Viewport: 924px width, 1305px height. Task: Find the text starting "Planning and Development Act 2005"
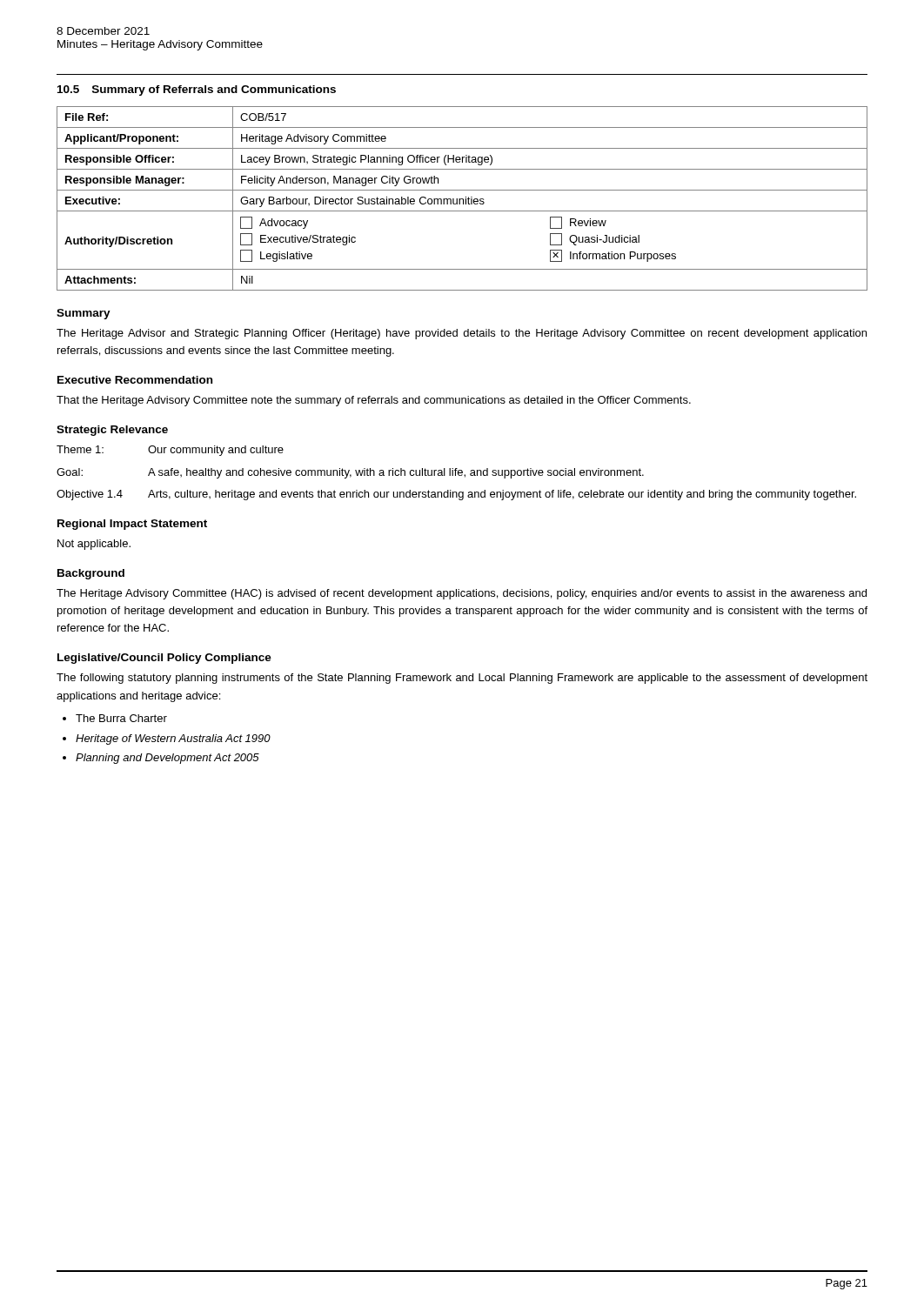coord(167,758)
